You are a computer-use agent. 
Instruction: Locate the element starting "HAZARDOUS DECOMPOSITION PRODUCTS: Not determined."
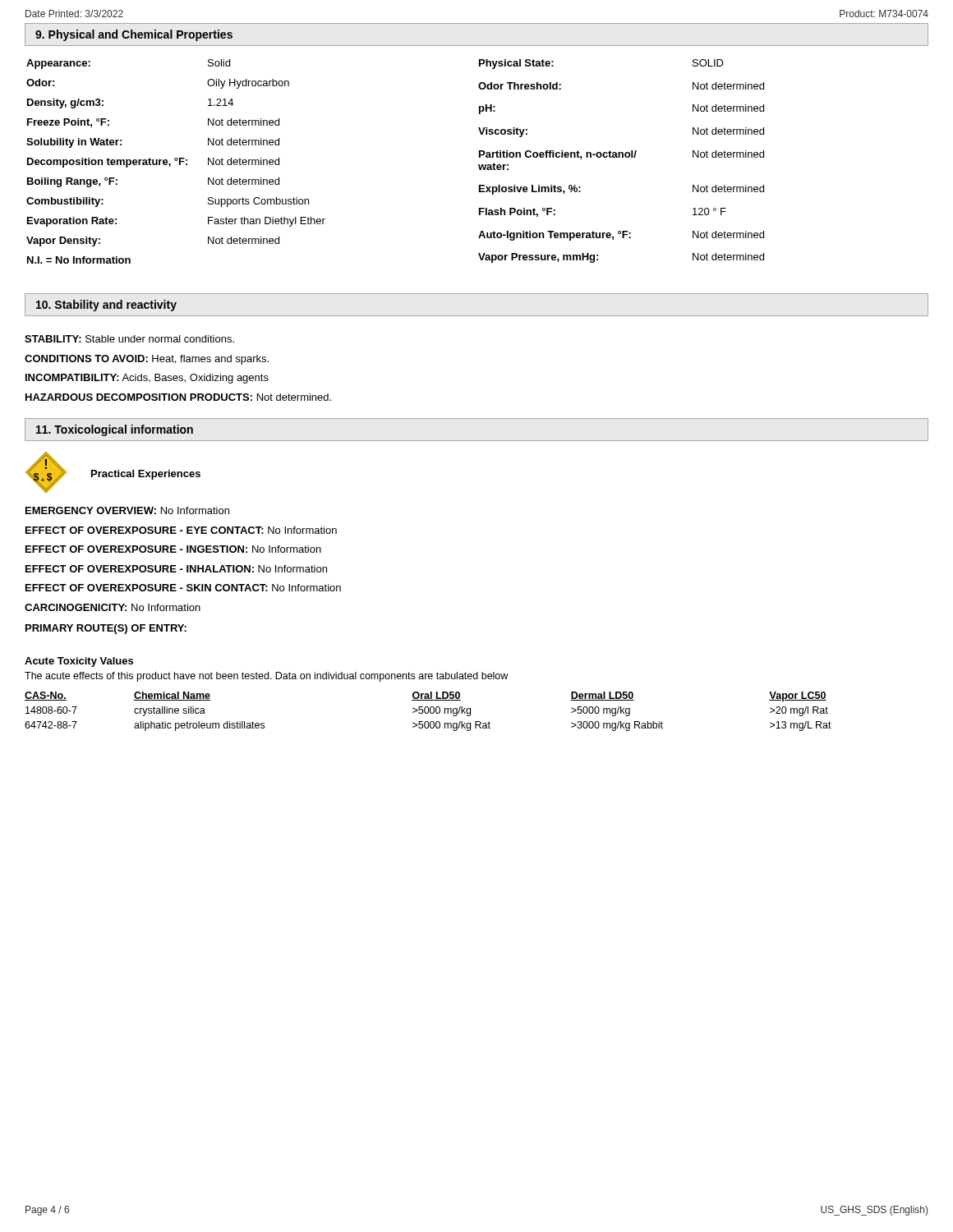(178, 397)
